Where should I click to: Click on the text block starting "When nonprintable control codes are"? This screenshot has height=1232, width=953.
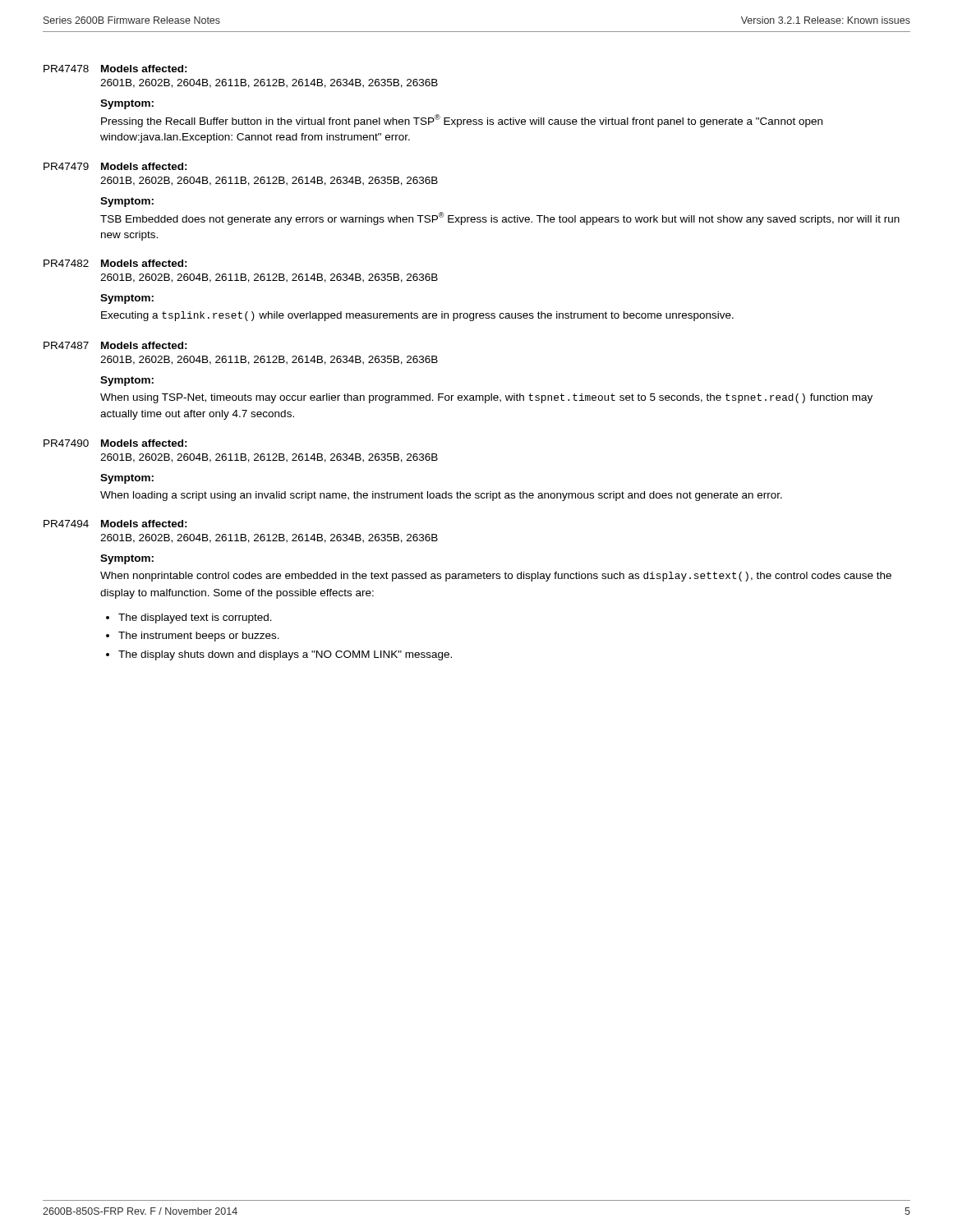pyautogui.click(x=496, y=584)
